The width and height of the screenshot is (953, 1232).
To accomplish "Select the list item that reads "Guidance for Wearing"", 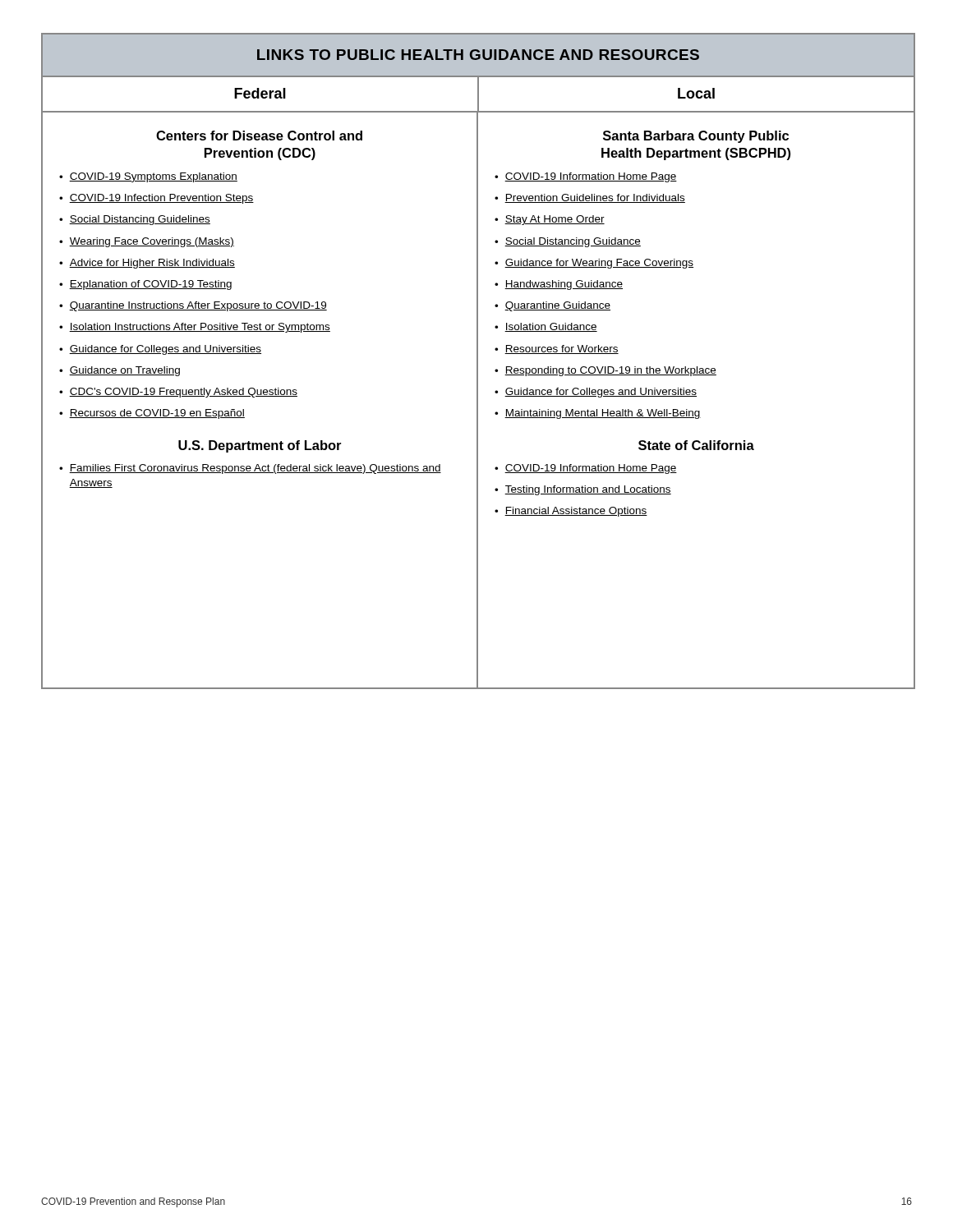I will 599,263.
